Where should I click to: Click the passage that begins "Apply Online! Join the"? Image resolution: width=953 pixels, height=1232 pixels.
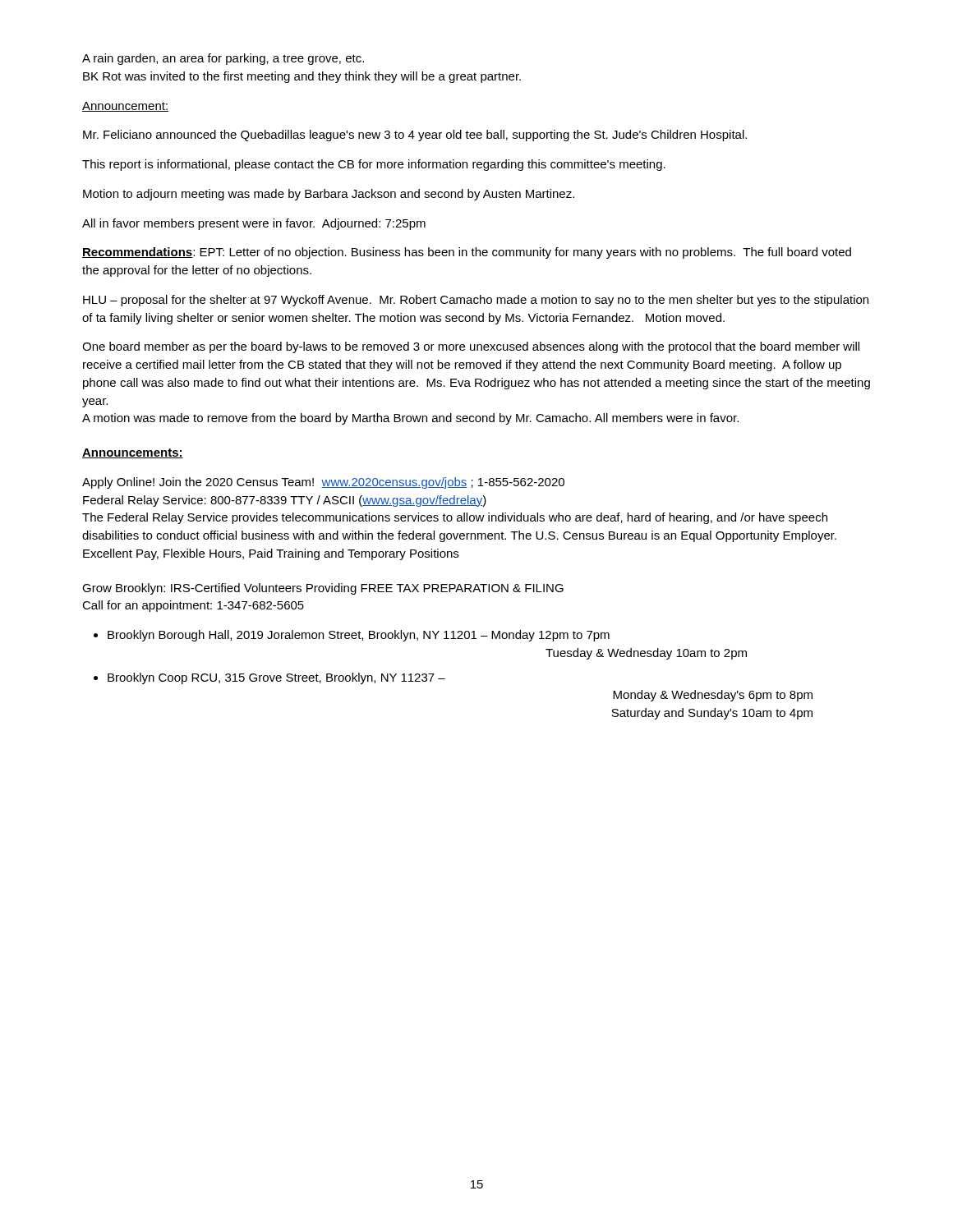460,517
